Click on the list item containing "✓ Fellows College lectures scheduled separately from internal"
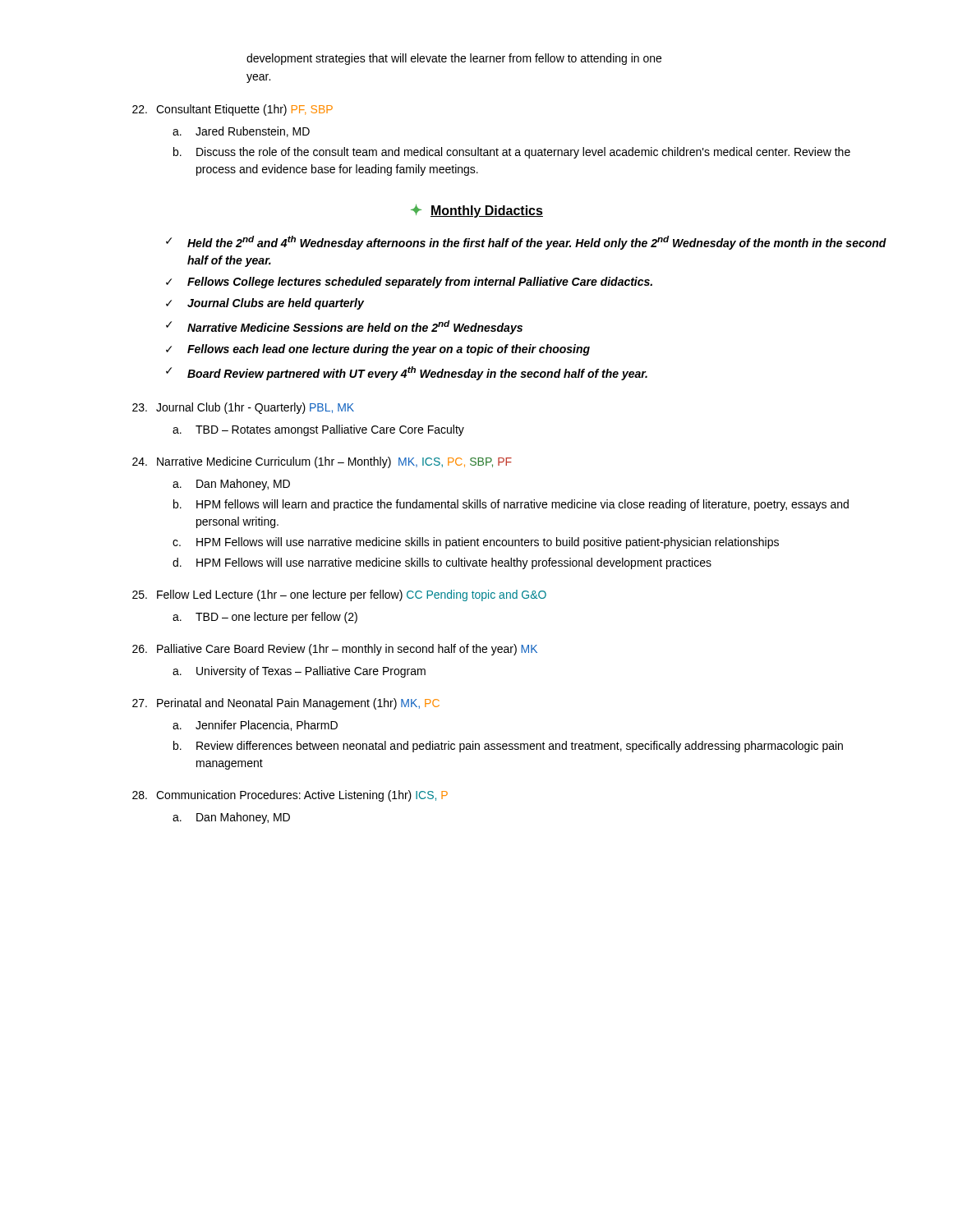953x1232 pixels. tap(409, 282)
